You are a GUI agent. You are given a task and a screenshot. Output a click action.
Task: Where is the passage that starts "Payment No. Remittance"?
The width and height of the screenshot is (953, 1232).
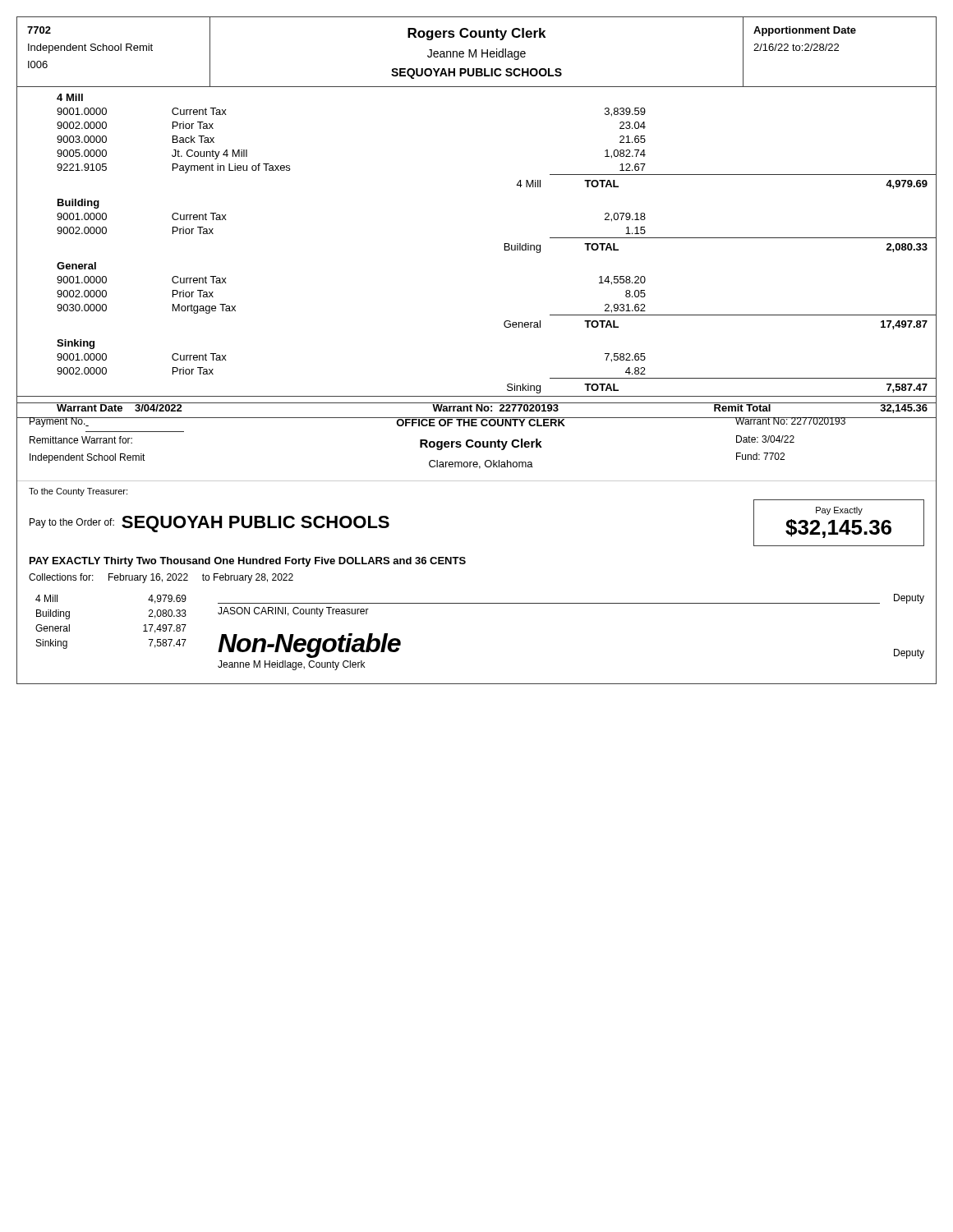(107, 438)
